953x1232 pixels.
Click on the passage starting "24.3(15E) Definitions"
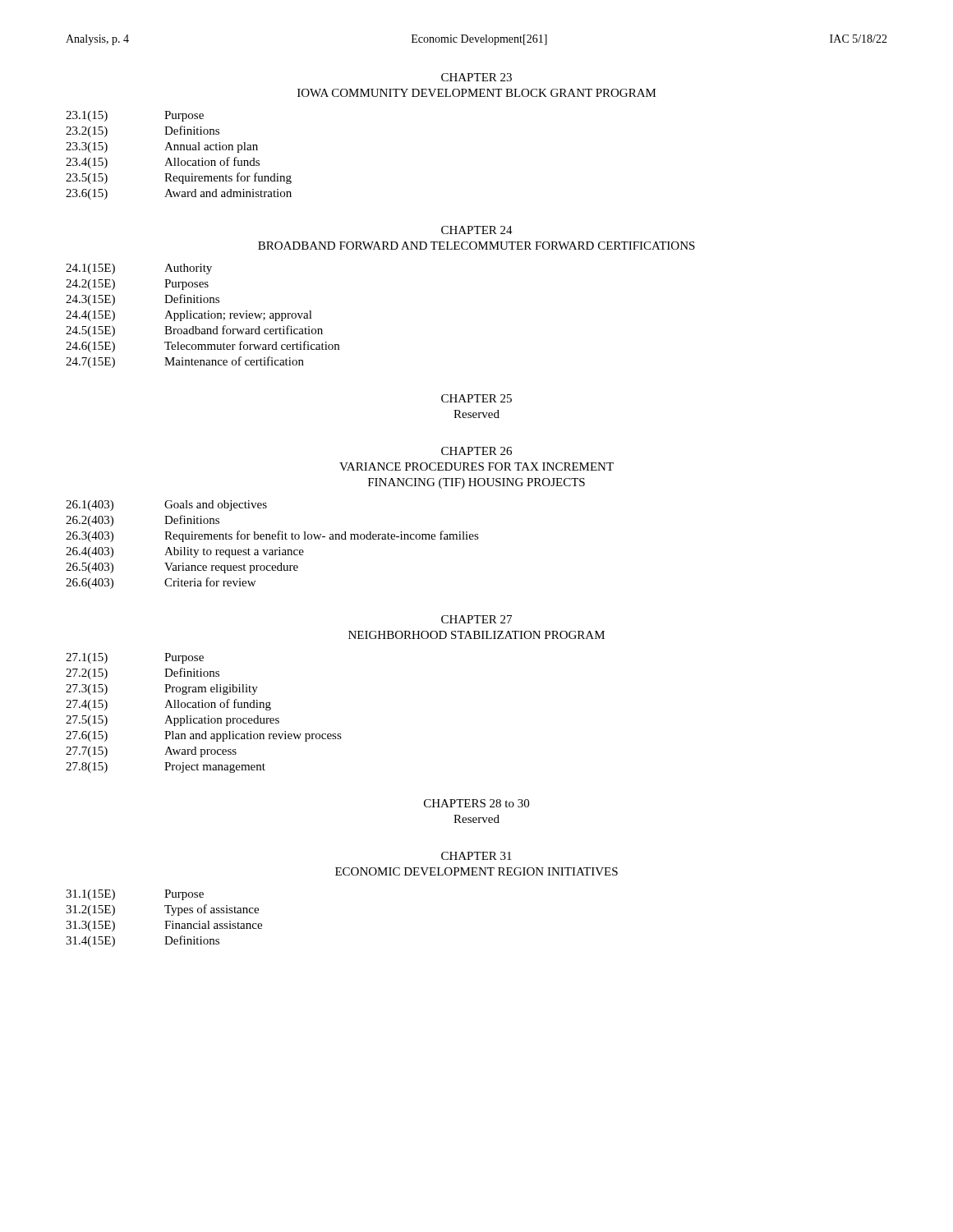tap(89, 299)
